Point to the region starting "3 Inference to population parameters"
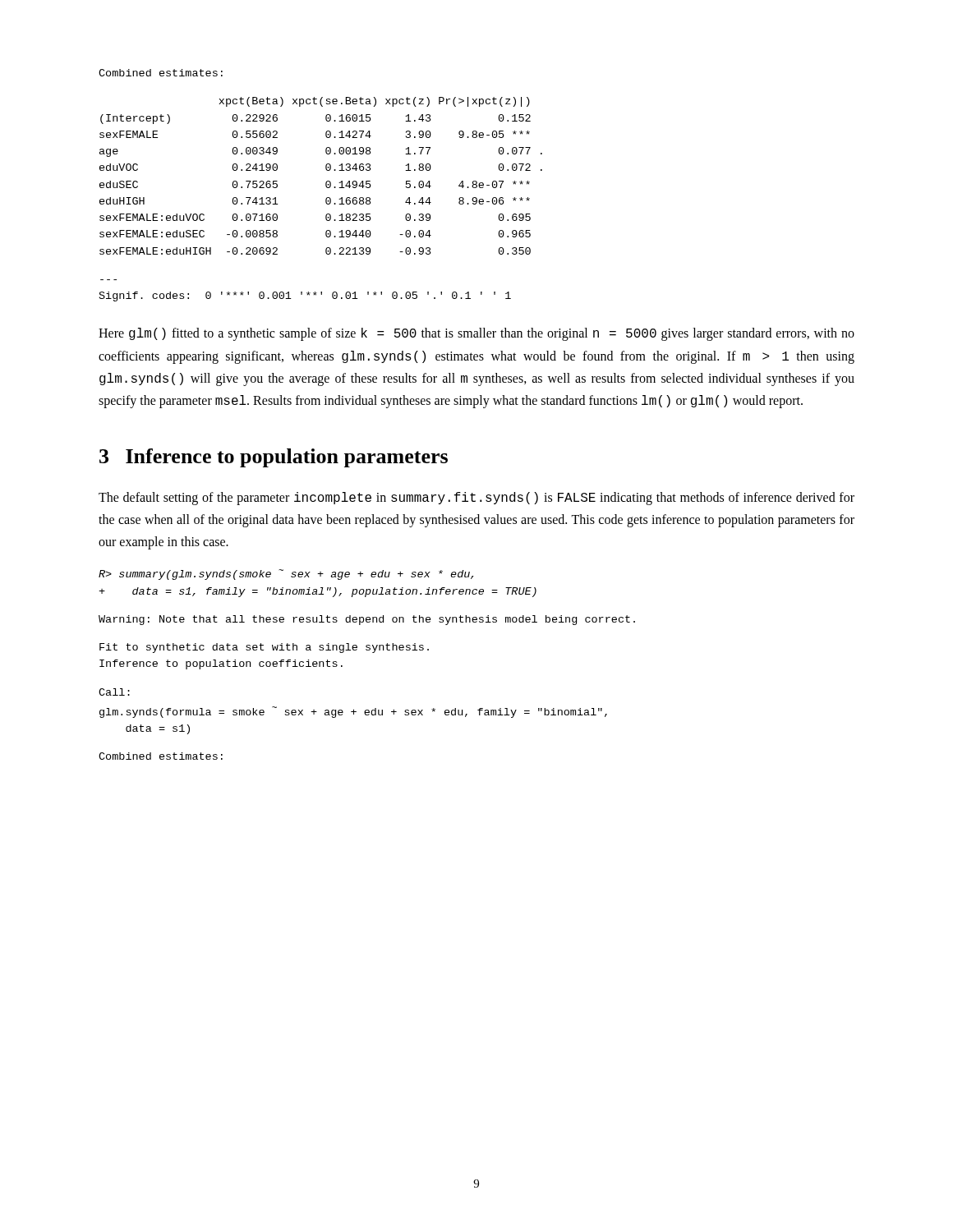The width and height of the screenshot is (953, 1232). (x=273, y=456)
